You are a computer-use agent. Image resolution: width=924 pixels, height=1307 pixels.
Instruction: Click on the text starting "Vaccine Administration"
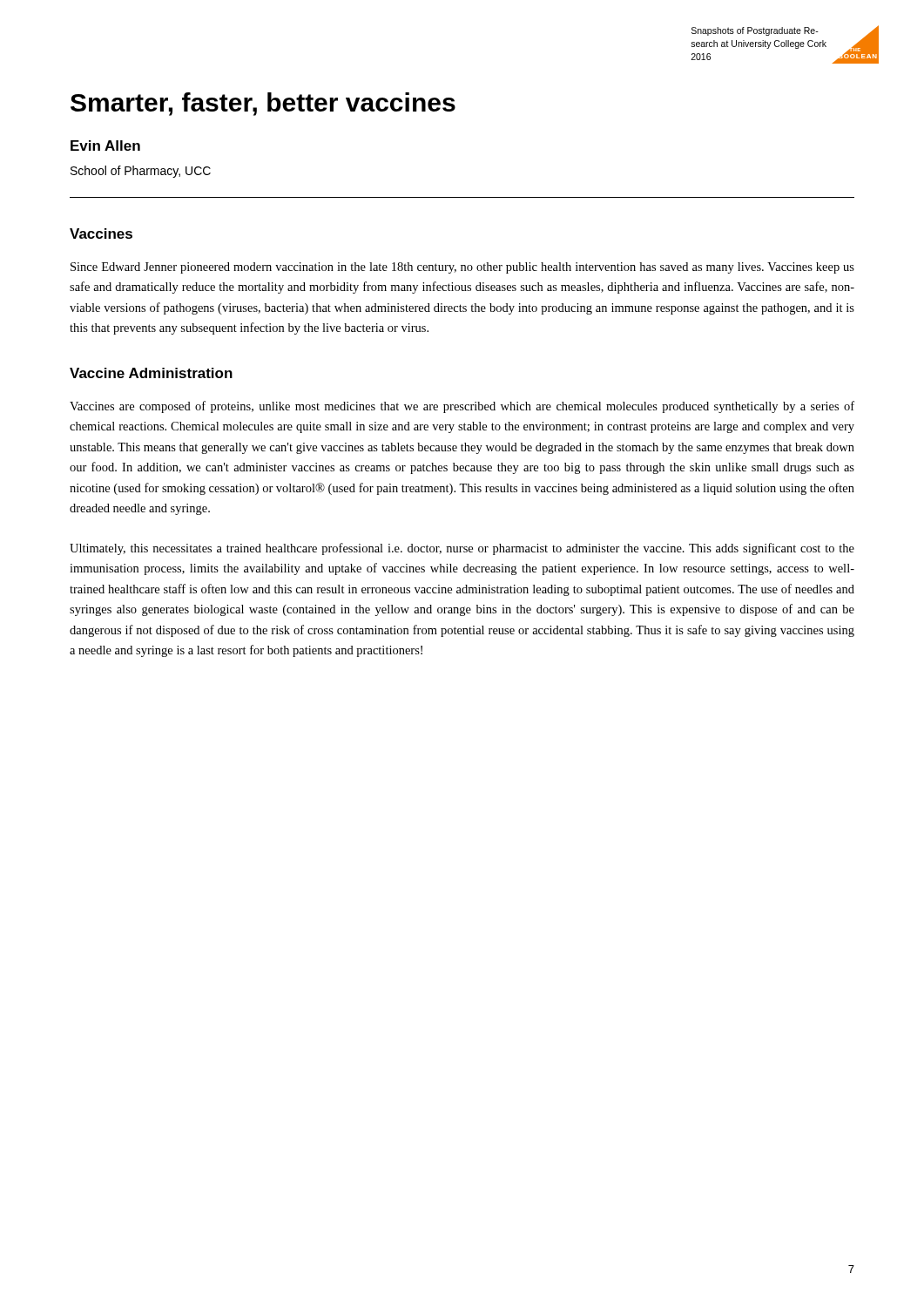click(151, 373)
